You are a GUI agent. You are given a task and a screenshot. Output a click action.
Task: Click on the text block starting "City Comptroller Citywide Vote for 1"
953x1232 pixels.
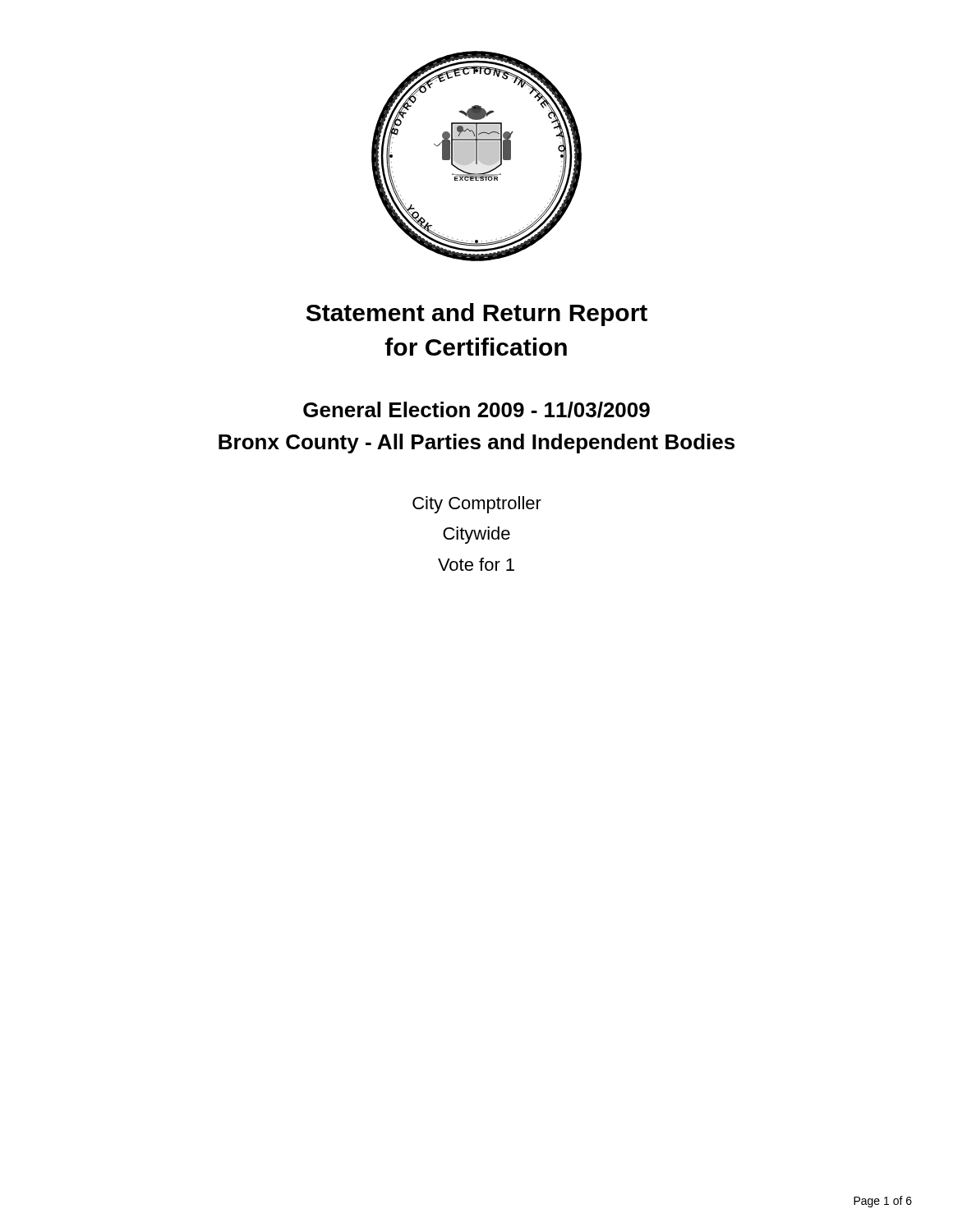pyautogui.click(x=476, y=534)
